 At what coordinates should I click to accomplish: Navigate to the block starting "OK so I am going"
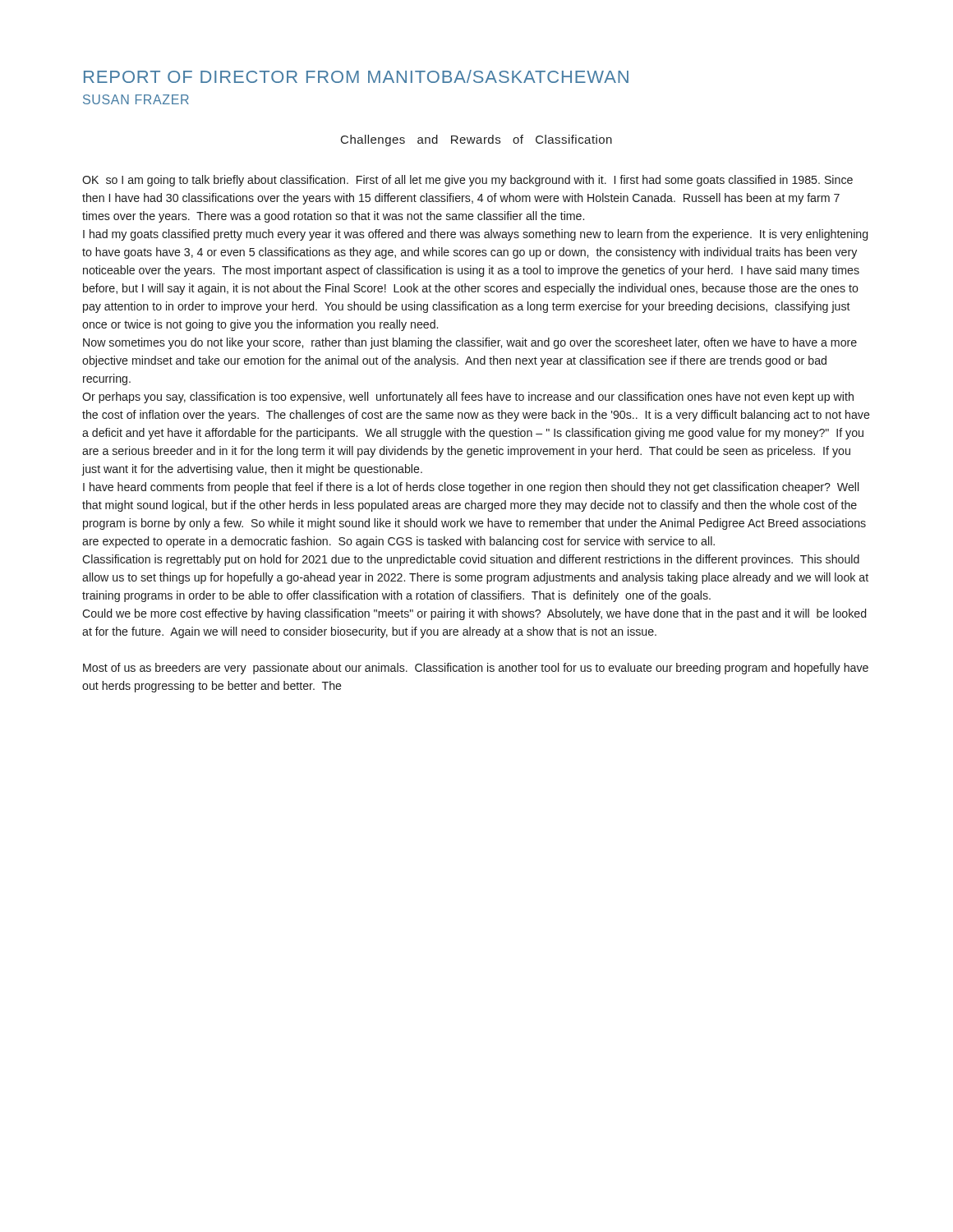tap(476, 432)
